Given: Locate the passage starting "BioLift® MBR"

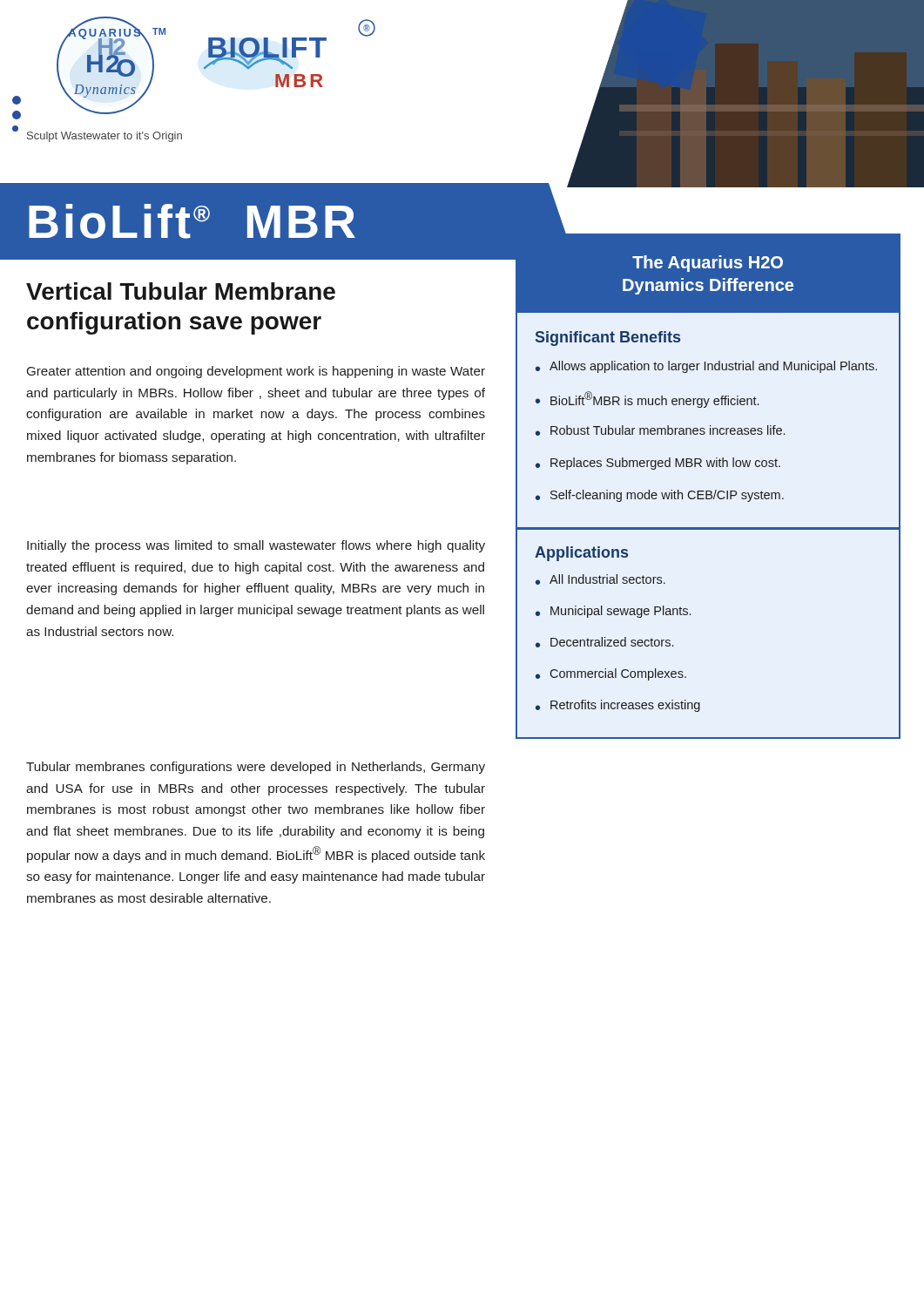Looking at the screenshot, I should coord(193,221).
